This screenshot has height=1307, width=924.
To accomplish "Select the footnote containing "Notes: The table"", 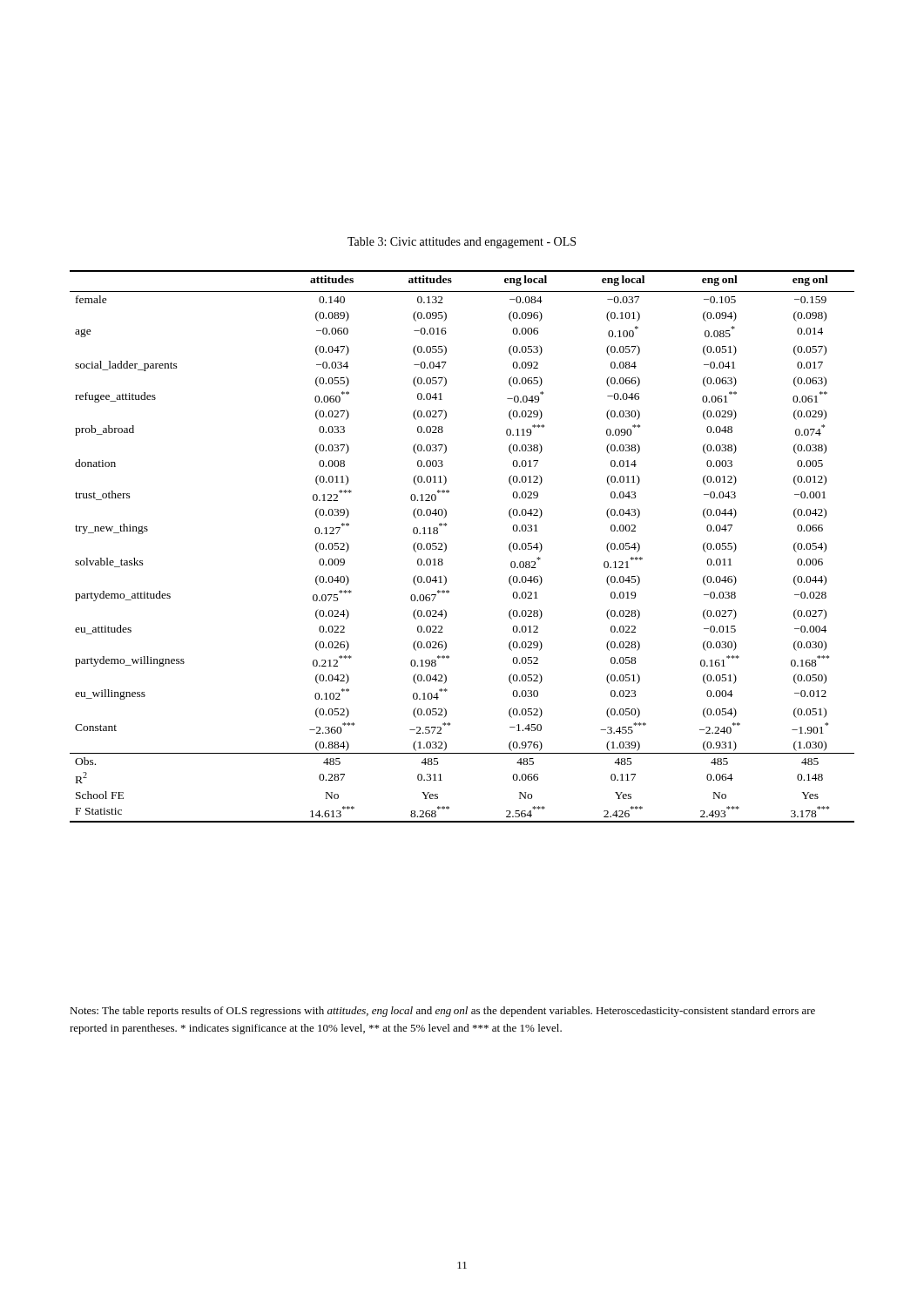I will click(x=443, y=1019).
